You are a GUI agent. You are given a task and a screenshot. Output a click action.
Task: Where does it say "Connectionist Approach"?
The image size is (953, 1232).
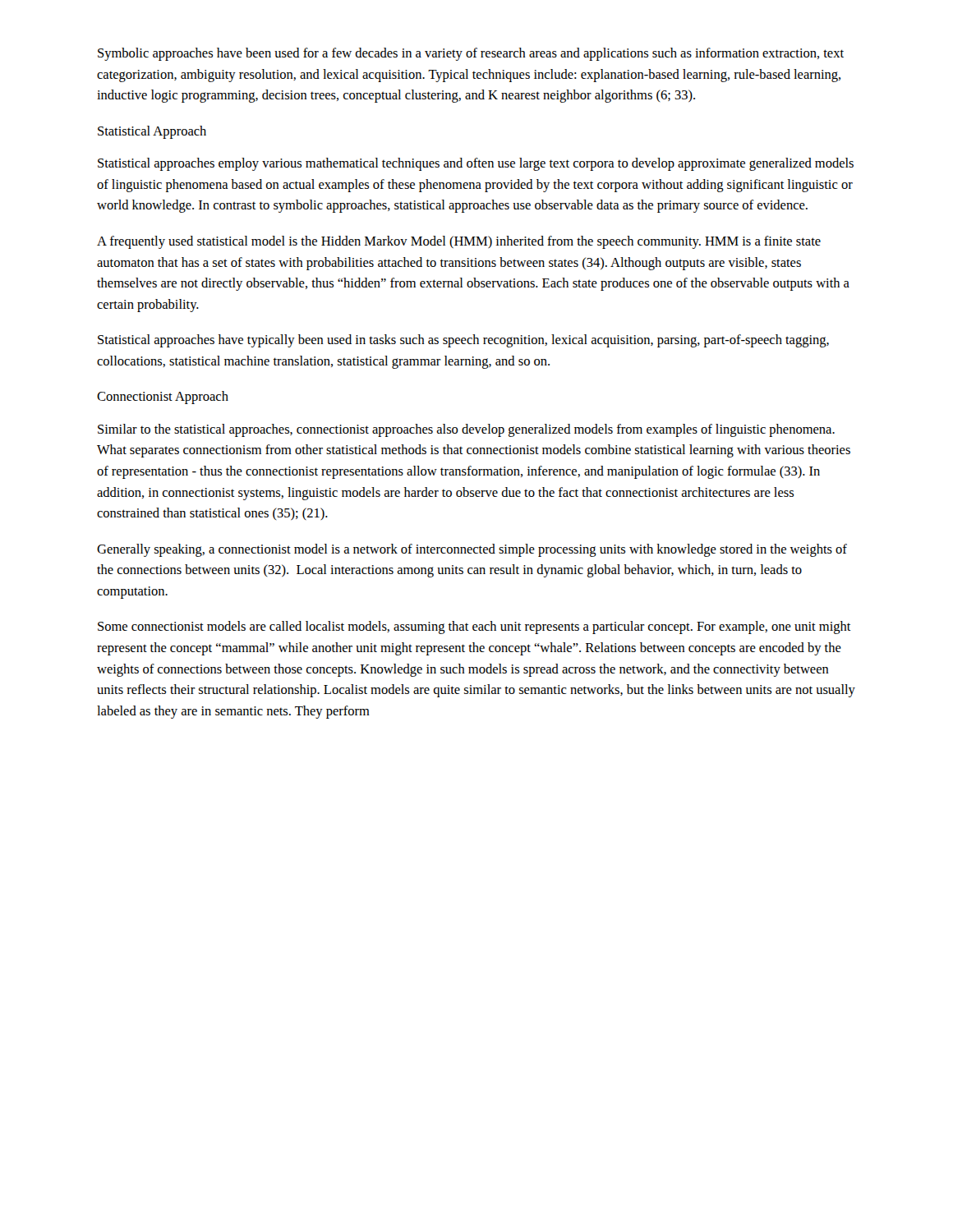pos(163,397)
